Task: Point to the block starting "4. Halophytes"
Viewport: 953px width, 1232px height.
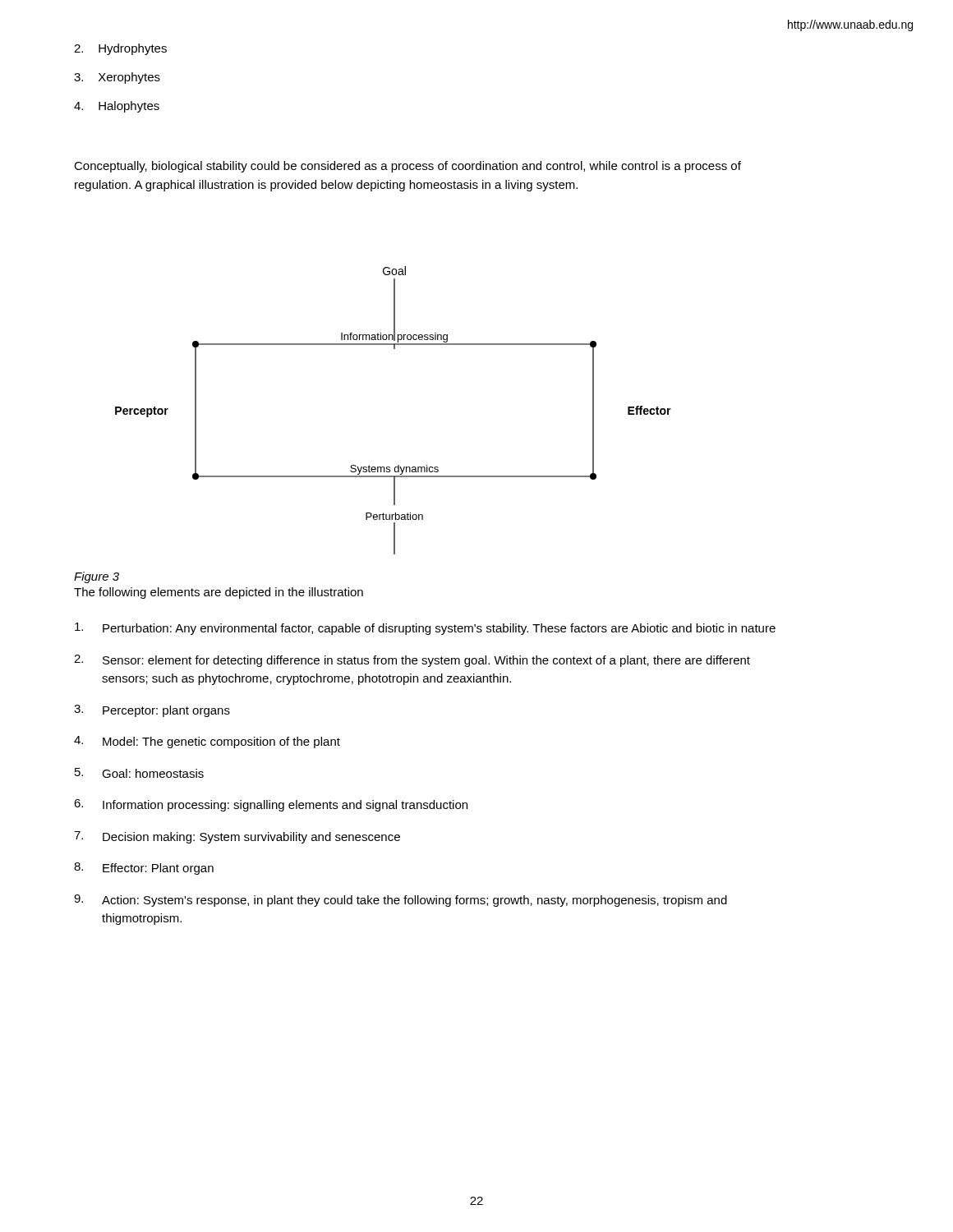Action: [117, 106]
